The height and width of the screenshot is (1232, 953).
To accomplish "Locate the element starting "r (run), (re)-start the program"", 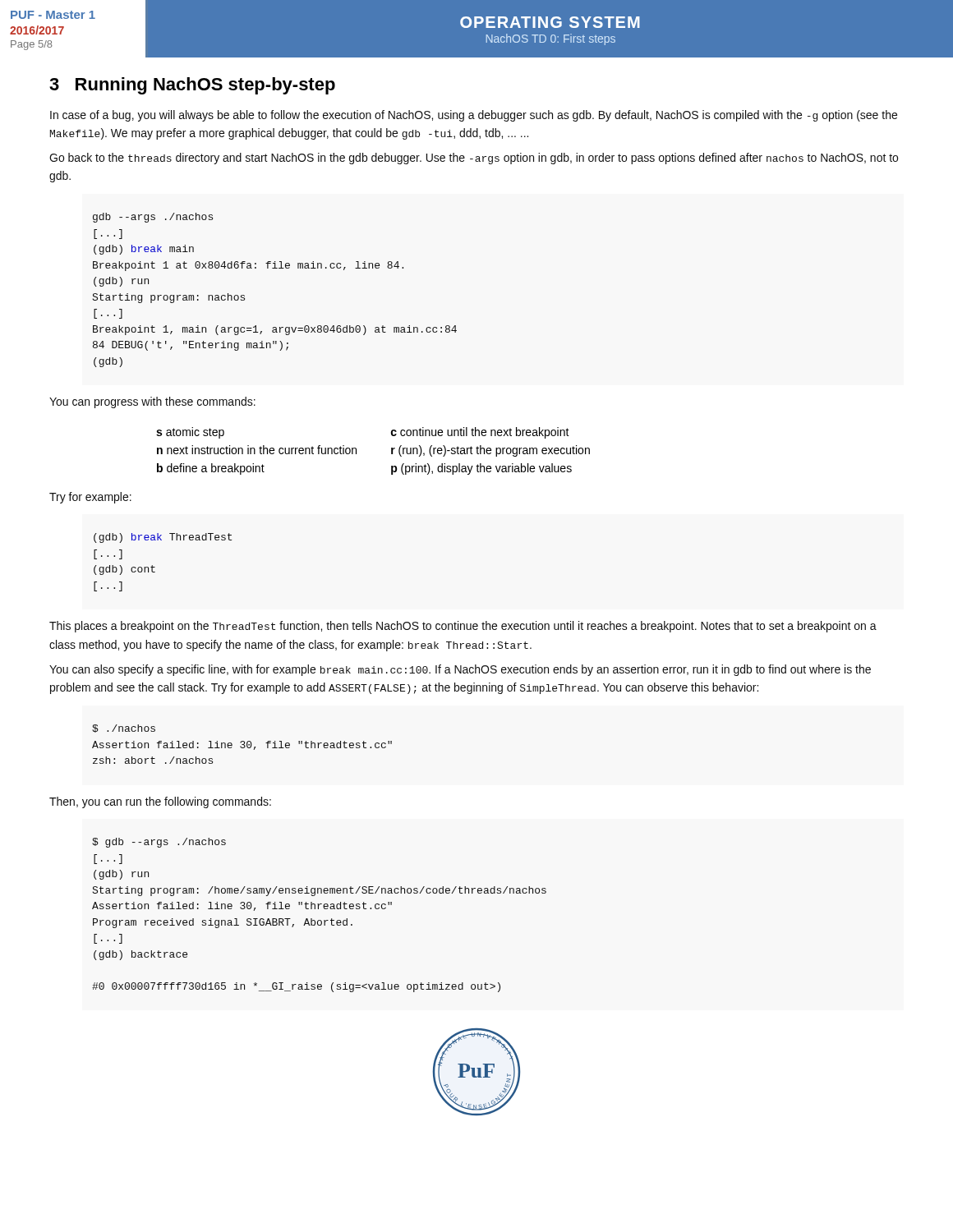I will (x=490, y=450).
